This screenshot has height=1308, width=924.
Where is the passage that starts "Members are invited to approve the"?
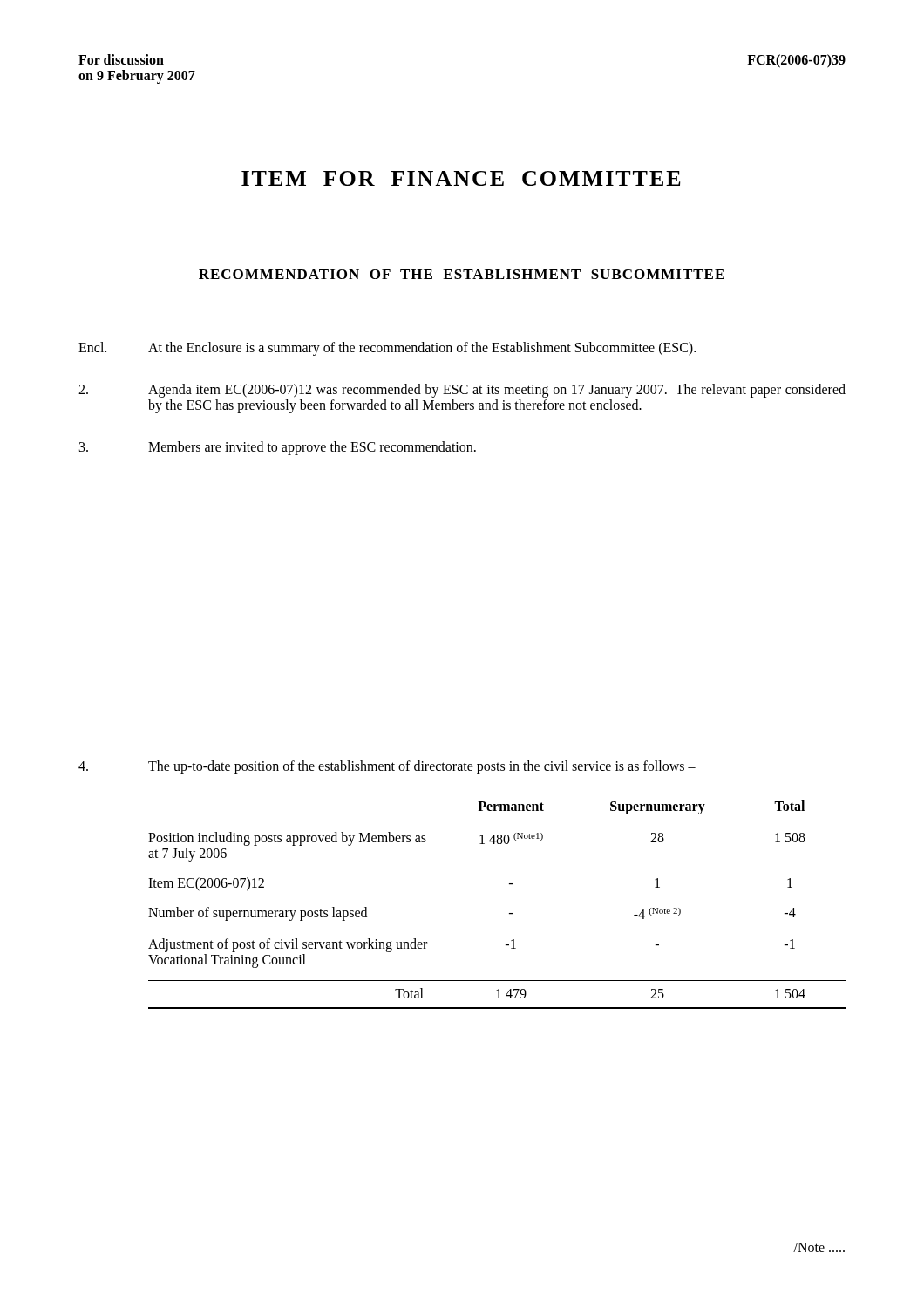coord(462,447)
